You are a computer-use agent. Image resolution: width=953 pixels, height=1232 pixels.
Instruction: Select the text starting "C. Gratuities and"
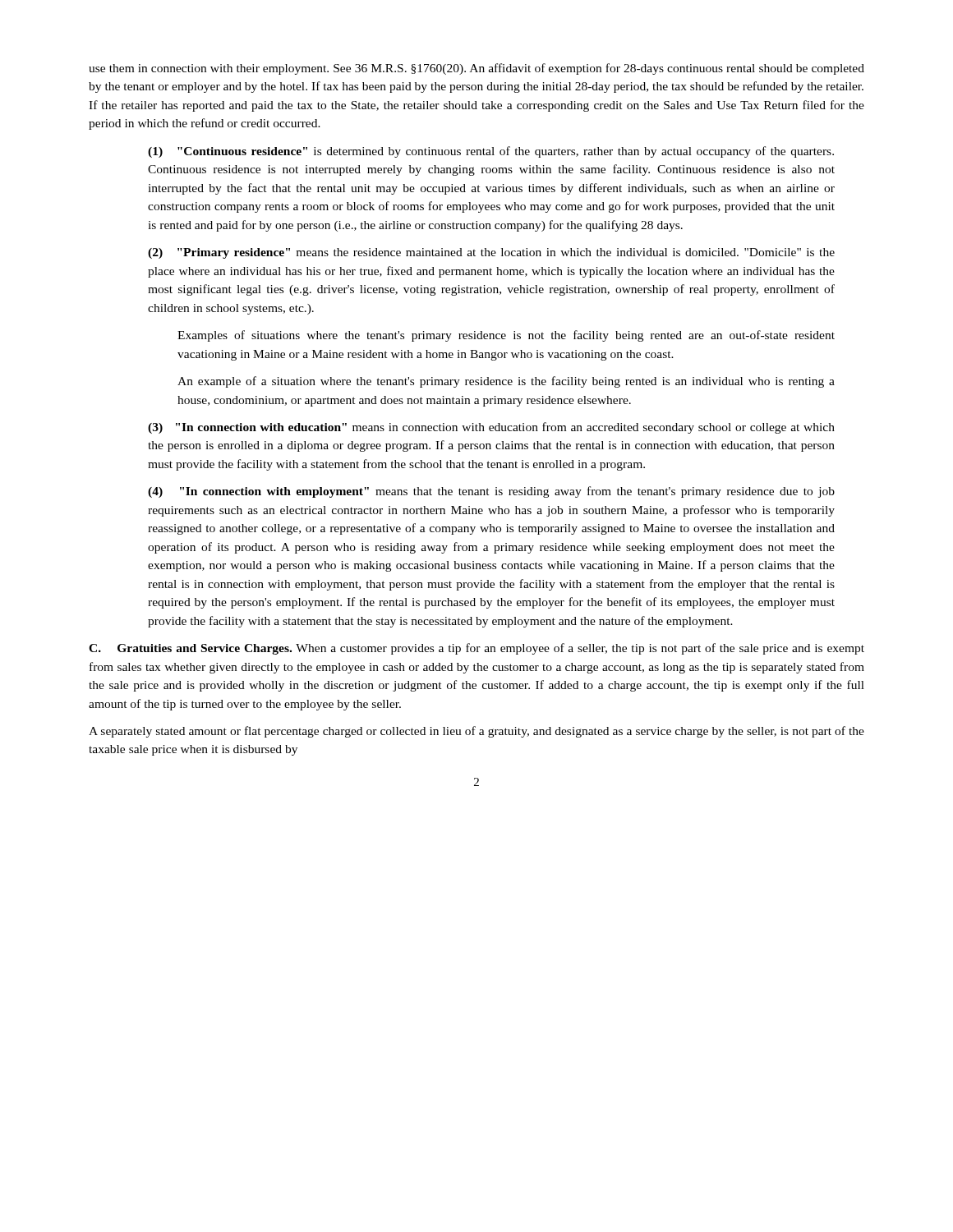pos(476,675)
